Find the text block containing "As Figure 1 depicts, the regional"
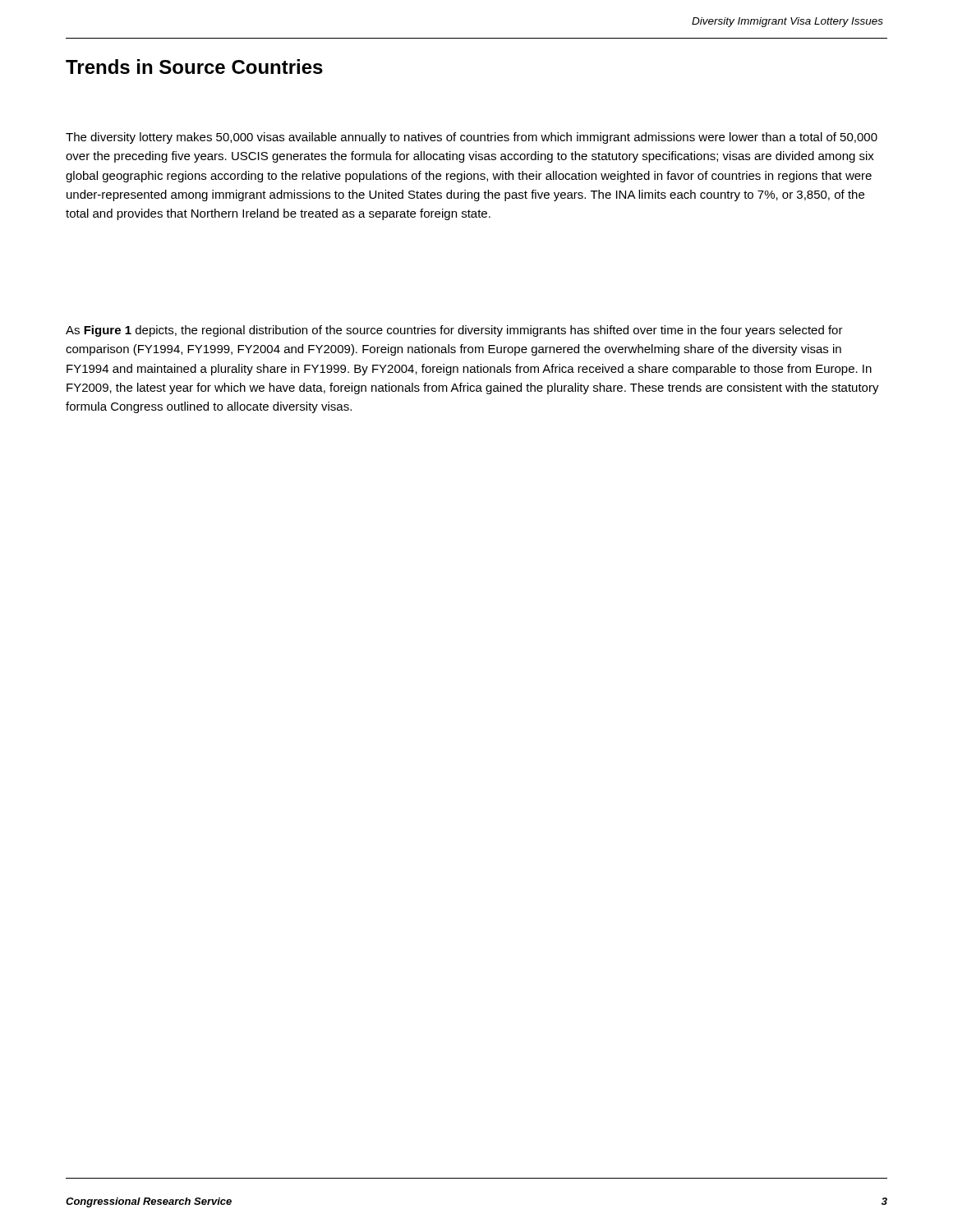The image size is (953, 1232). tap(472, 368)
